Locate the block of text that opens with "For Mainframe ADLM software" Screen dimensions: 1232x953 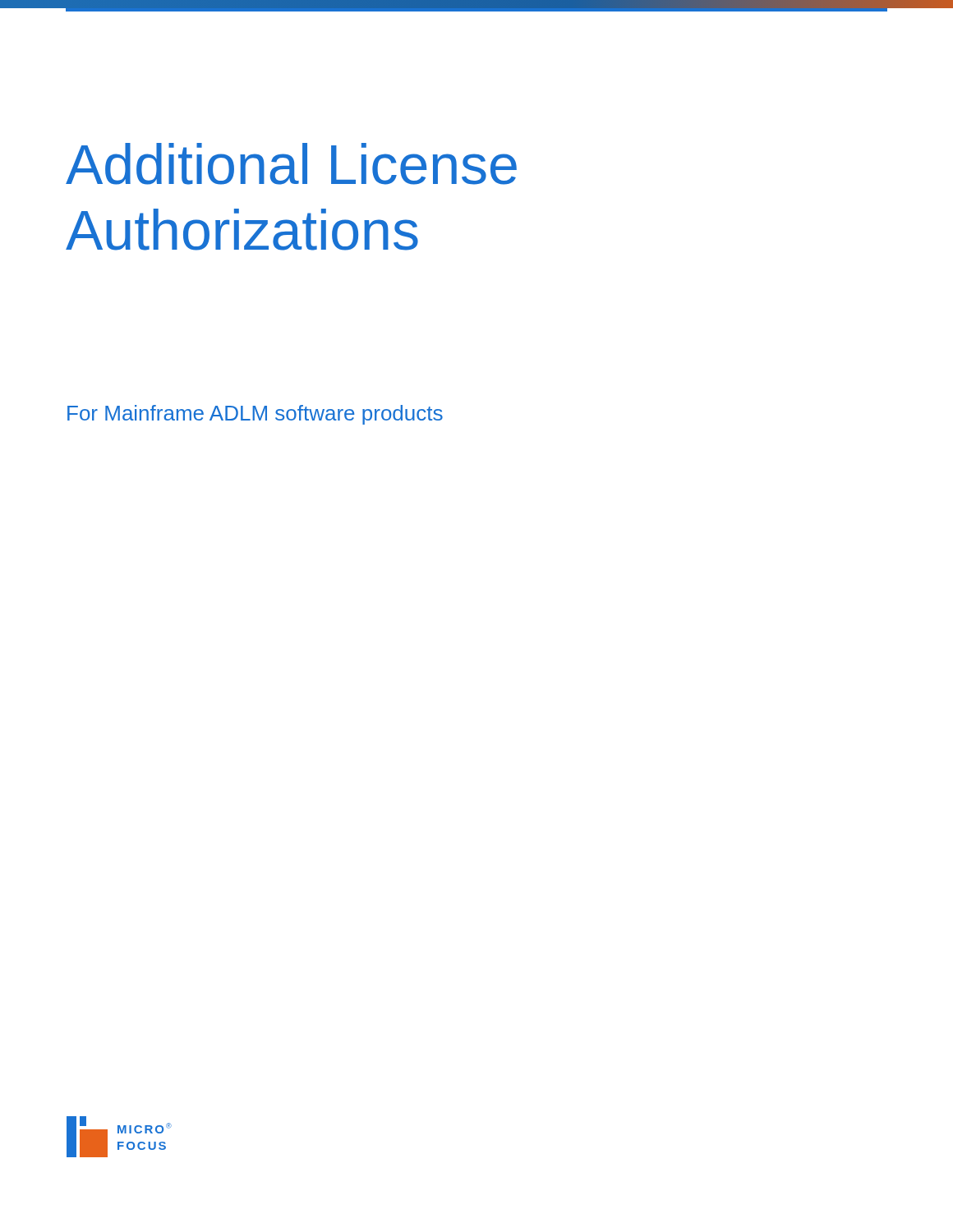coord(353,414)
